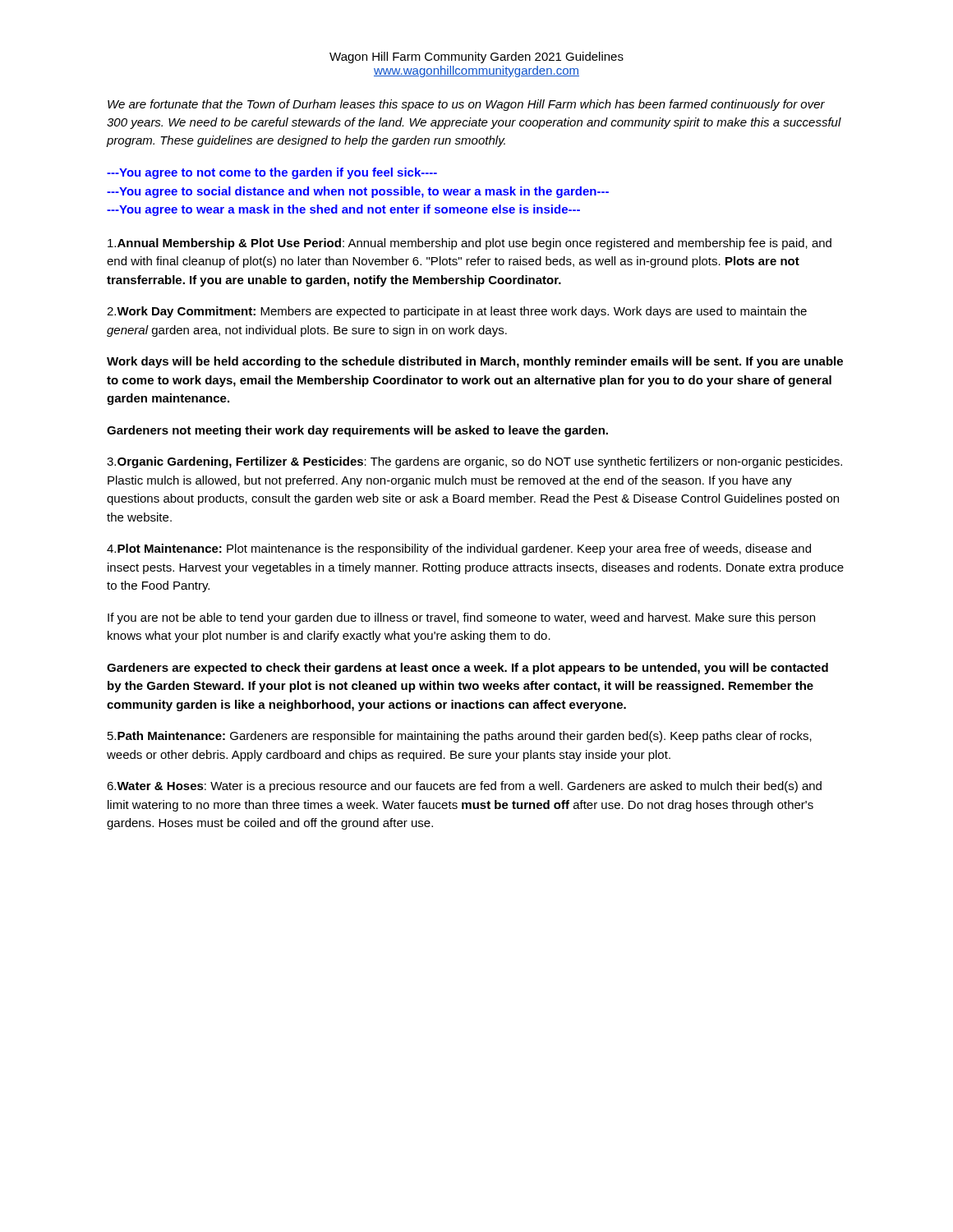Viewport: 953px width, 1232px height.
Task: Select the text block that reads "Organic Gardening, Fertilizer & Pesticides: The"
Action: (475, 489)
